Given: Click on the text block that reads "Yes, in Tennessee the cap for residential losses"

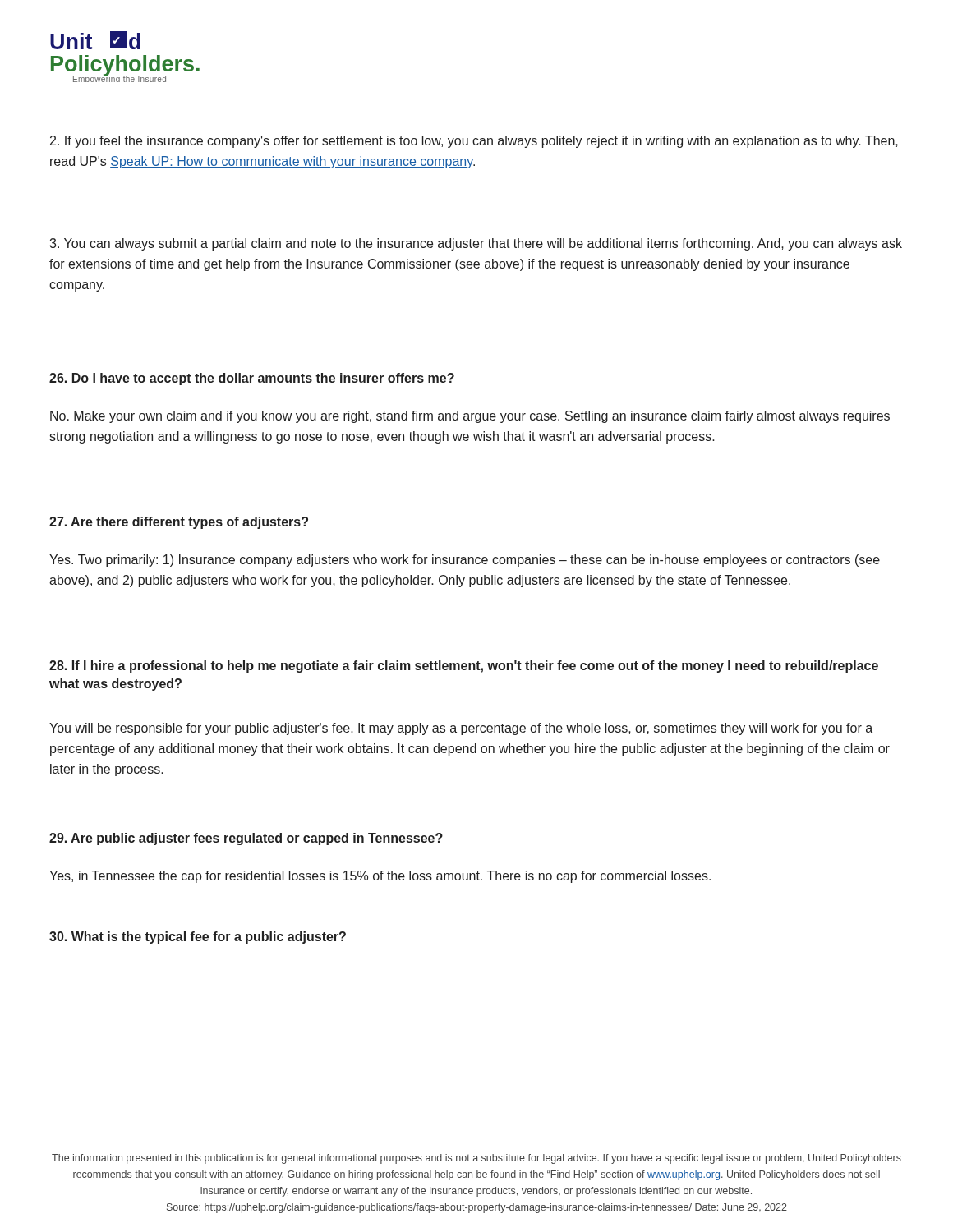Looking at the screenshot, I should pos(380,876).
